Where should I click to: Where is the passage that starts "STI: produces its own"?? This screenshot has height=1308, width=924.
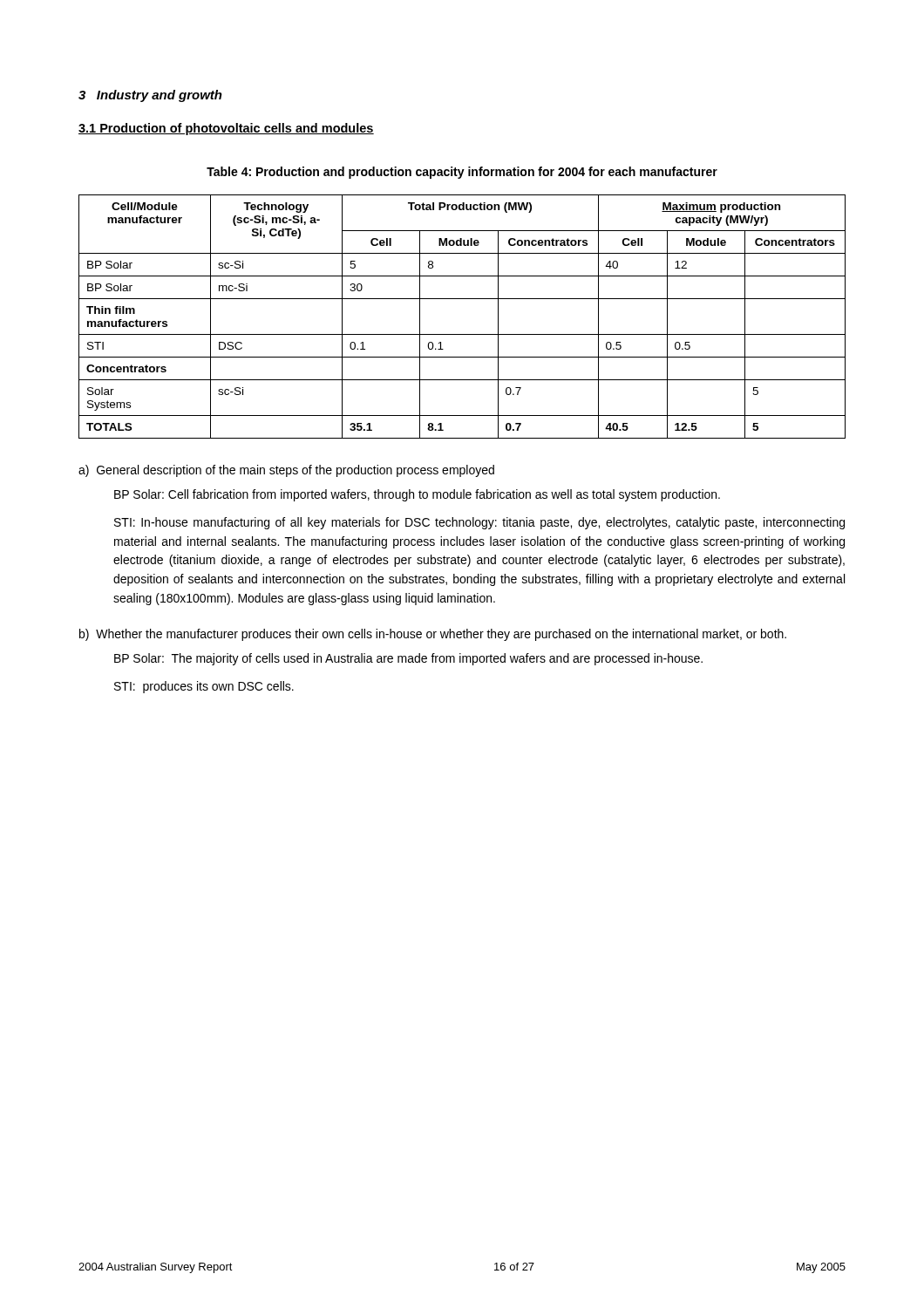pyautogui.click(x=204, y=686)
